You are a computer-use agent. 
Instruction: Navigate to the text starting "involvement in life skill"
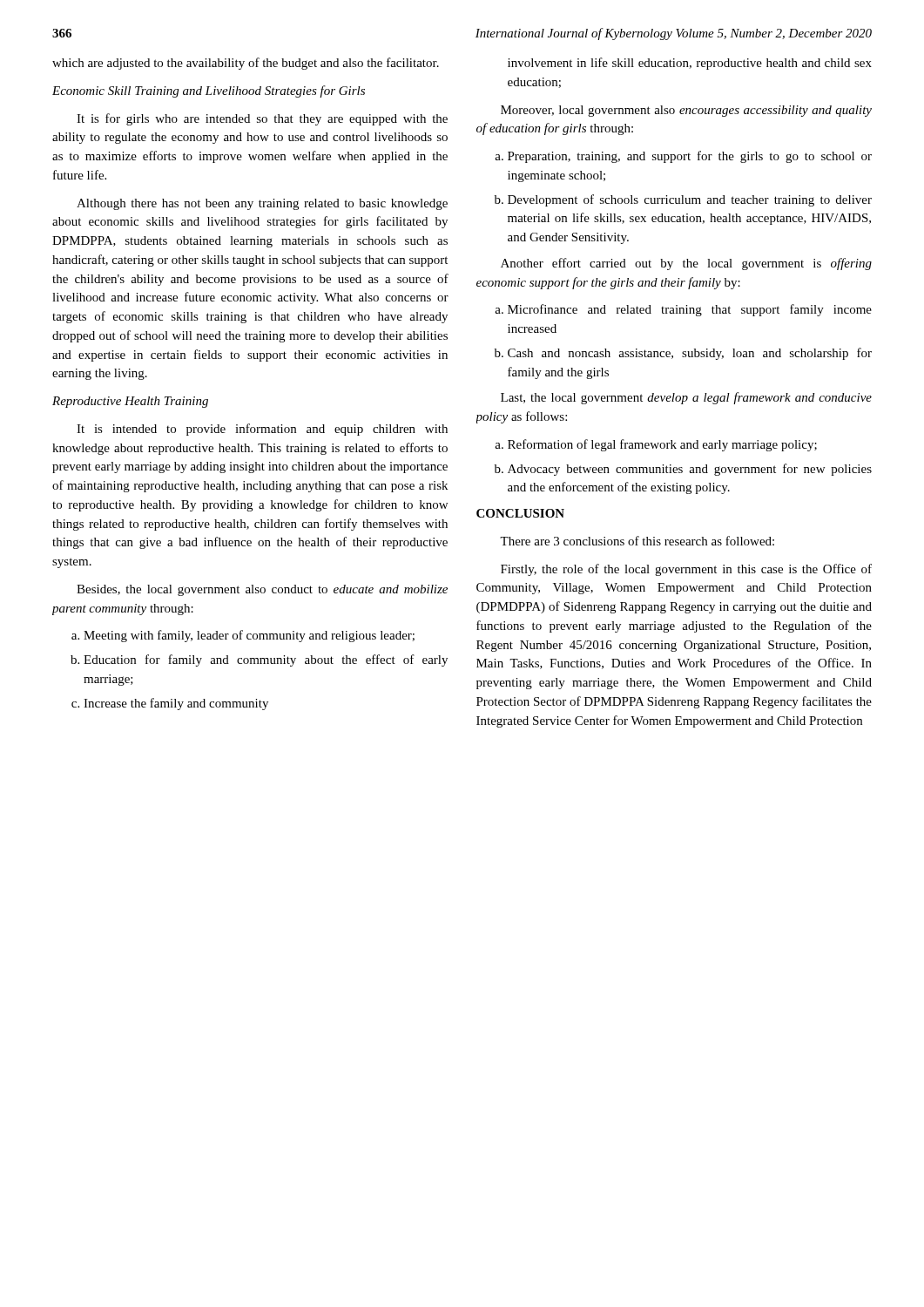[x=674, y=73]
